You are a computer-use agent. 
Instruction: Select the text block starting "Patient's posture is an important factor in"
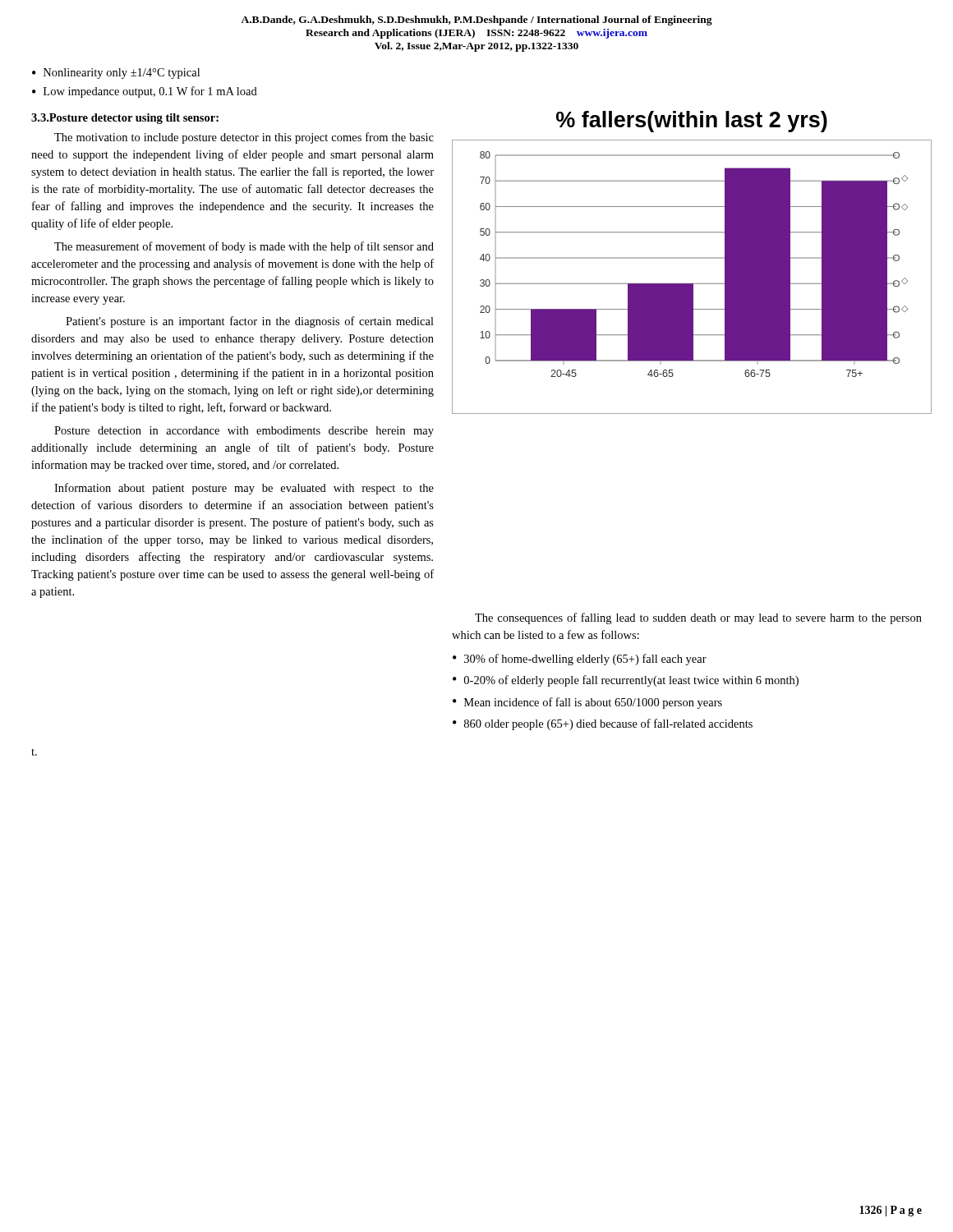(x=233, y=364)
